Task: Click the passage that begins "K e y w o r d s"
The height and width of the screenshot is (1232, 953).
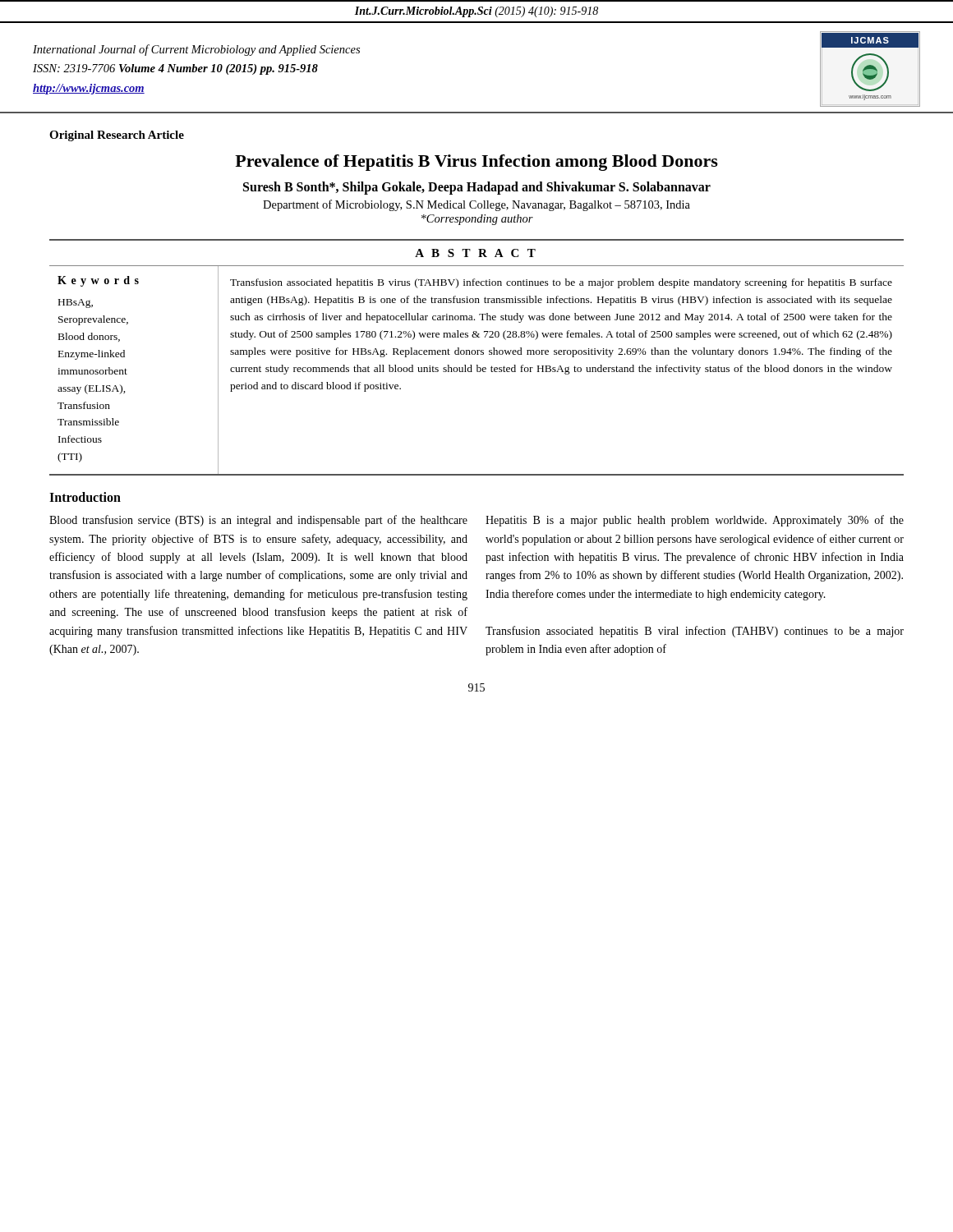Action: click(133, 370)
